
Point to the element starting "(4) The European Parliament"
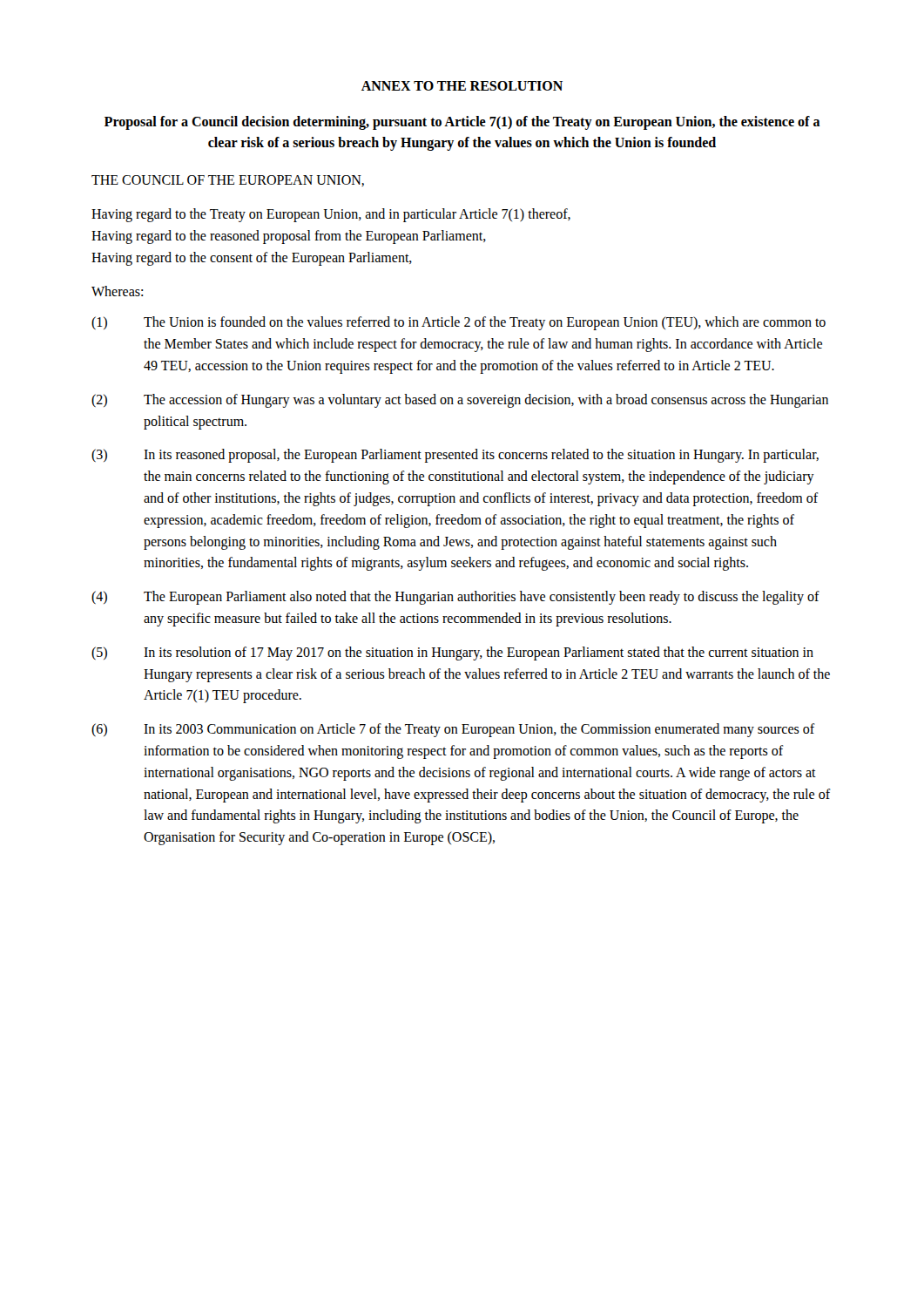pos(462,608)
